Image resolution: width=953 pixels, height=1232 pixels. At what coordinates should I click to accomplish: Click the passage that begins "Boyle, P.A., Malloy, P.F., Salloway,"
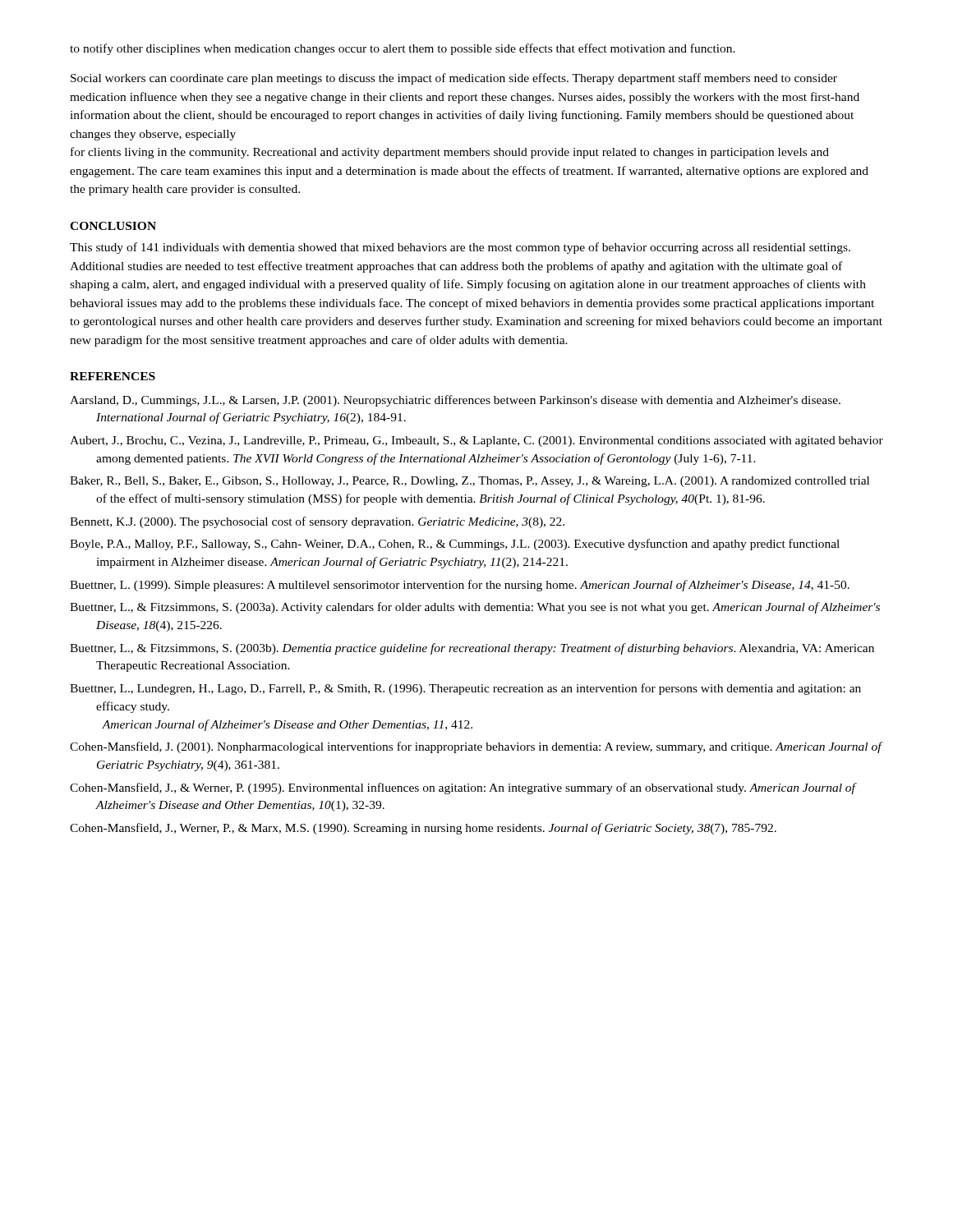pos(455,552)
